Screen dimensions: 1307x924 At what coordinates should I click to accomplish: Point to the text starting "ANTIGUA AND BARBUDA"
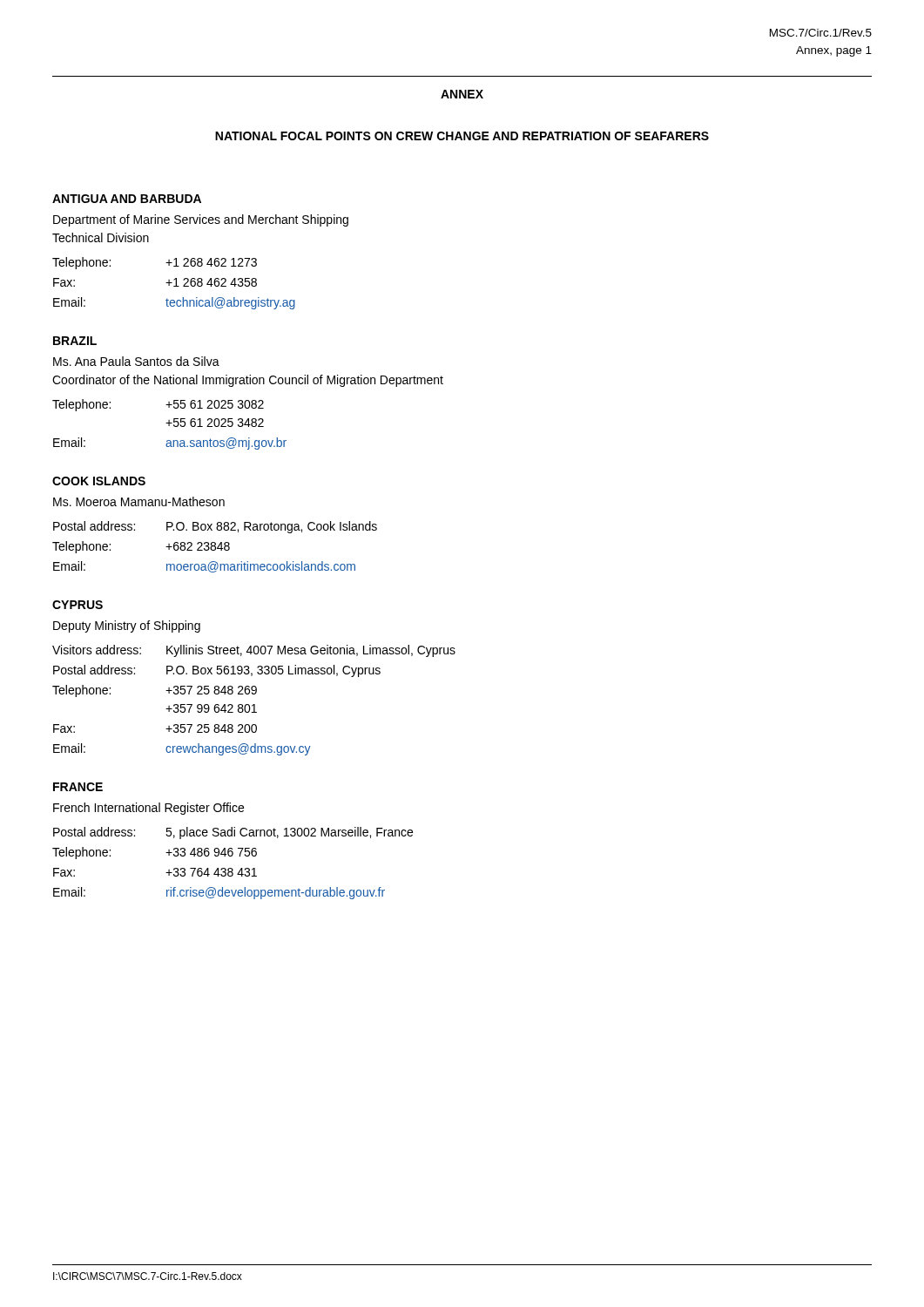(127, 199)
